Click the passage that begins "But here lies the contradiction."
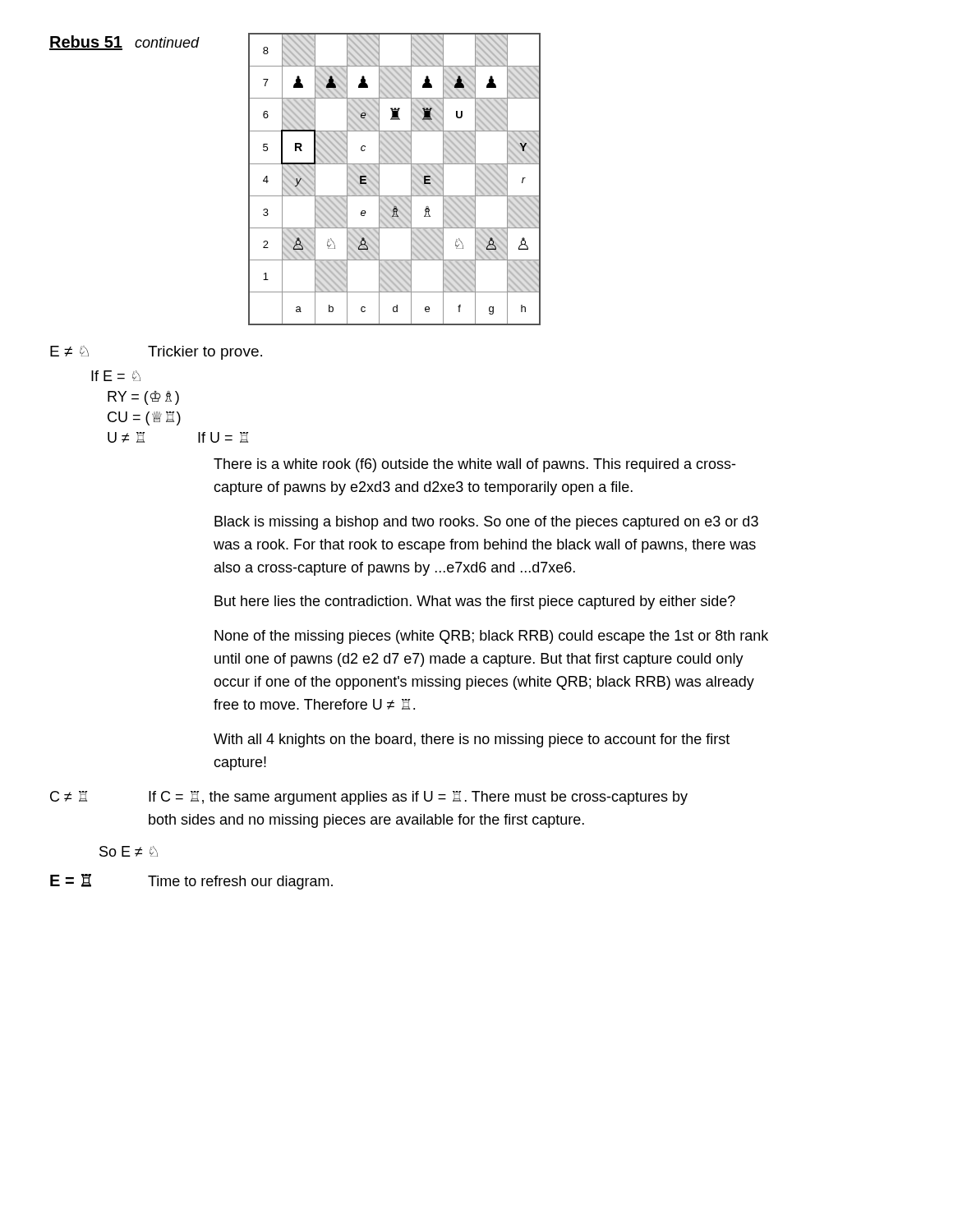953x1232 pixels. tap(475, 602)
